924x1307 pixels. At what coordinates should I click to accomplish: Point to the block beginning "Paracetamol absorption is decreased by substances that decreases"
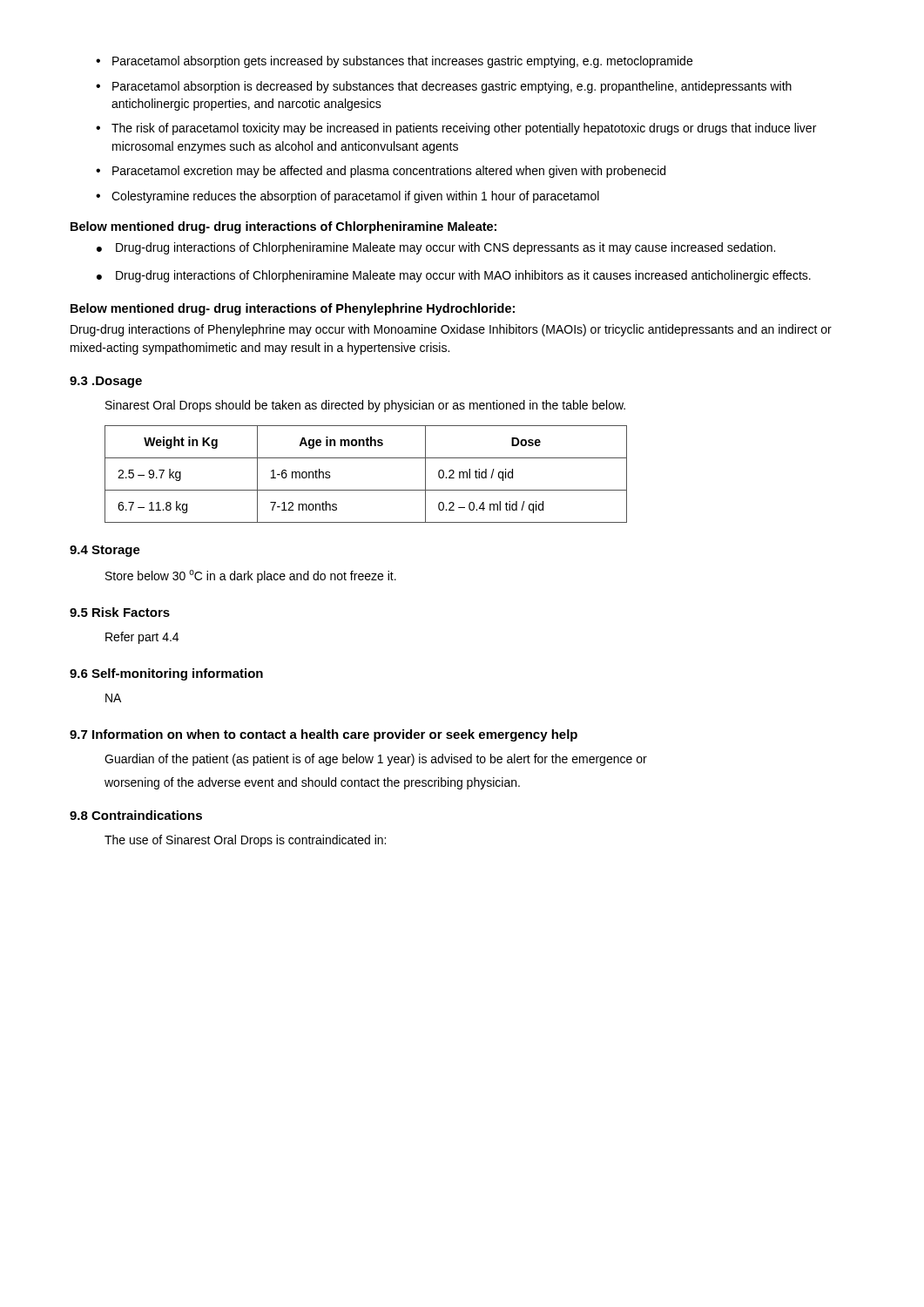click(475, 95)
